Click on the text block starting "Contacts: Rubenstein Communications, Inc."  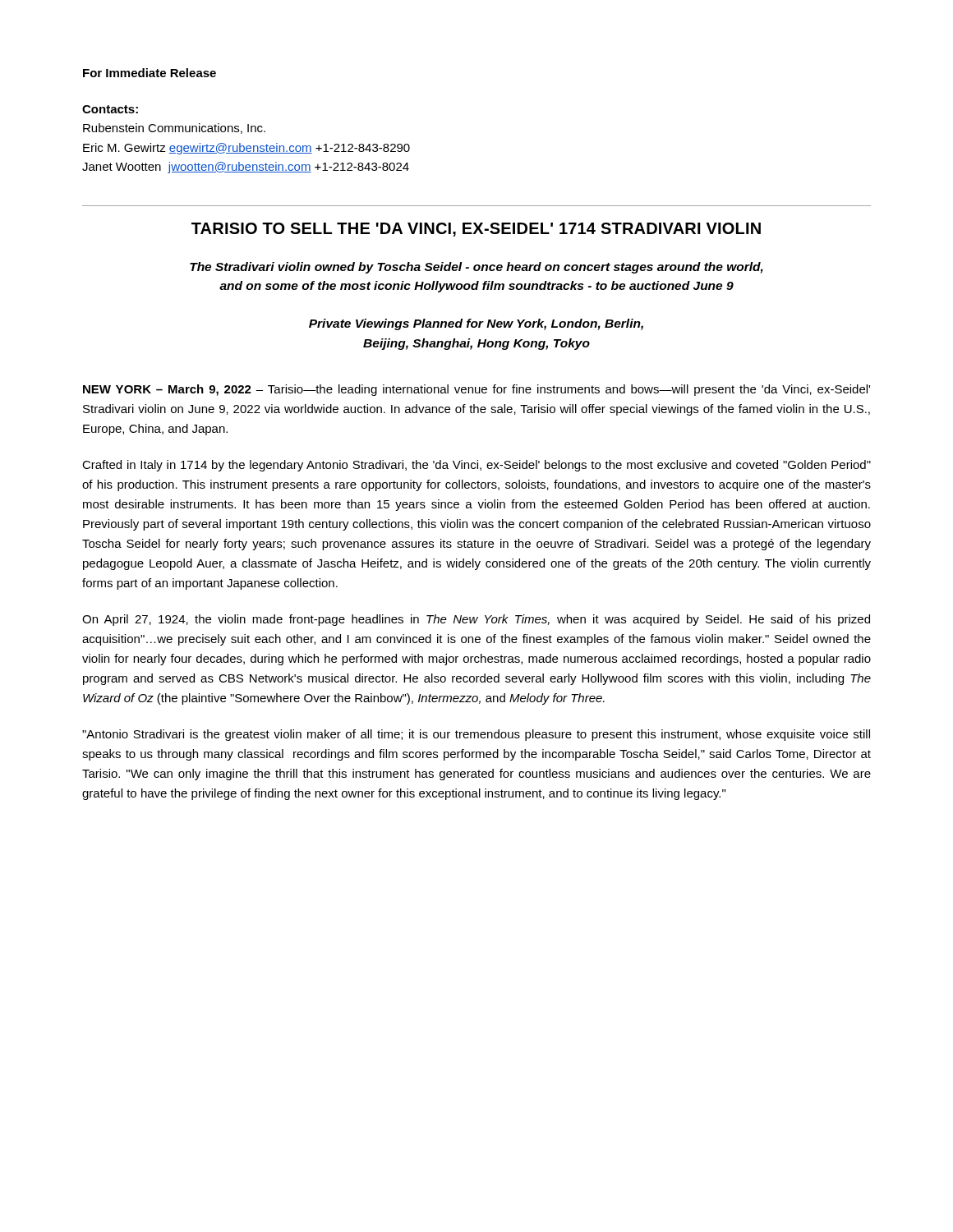(x=246, y=137)
